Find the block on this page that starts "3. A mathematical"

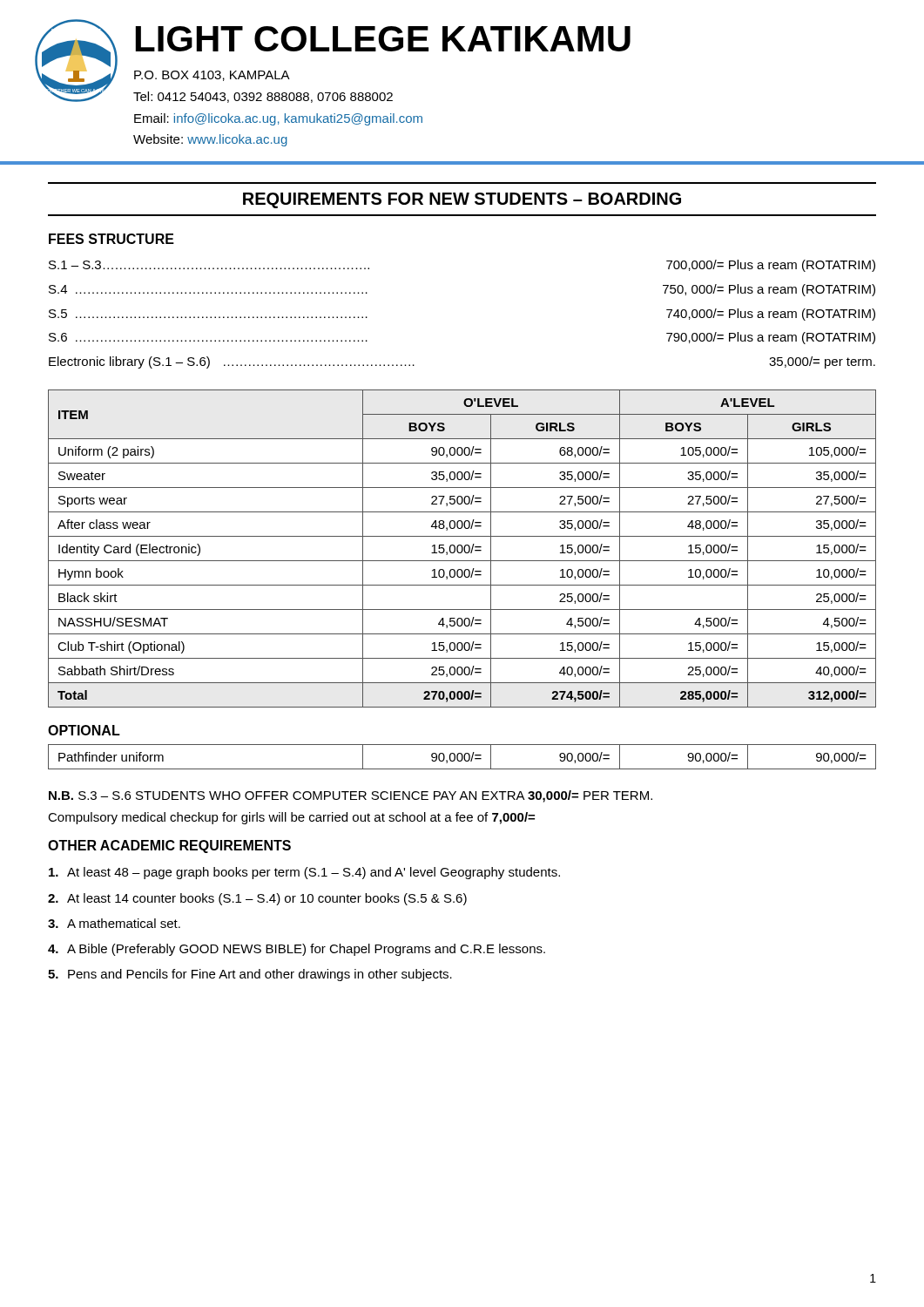point(114,924)
